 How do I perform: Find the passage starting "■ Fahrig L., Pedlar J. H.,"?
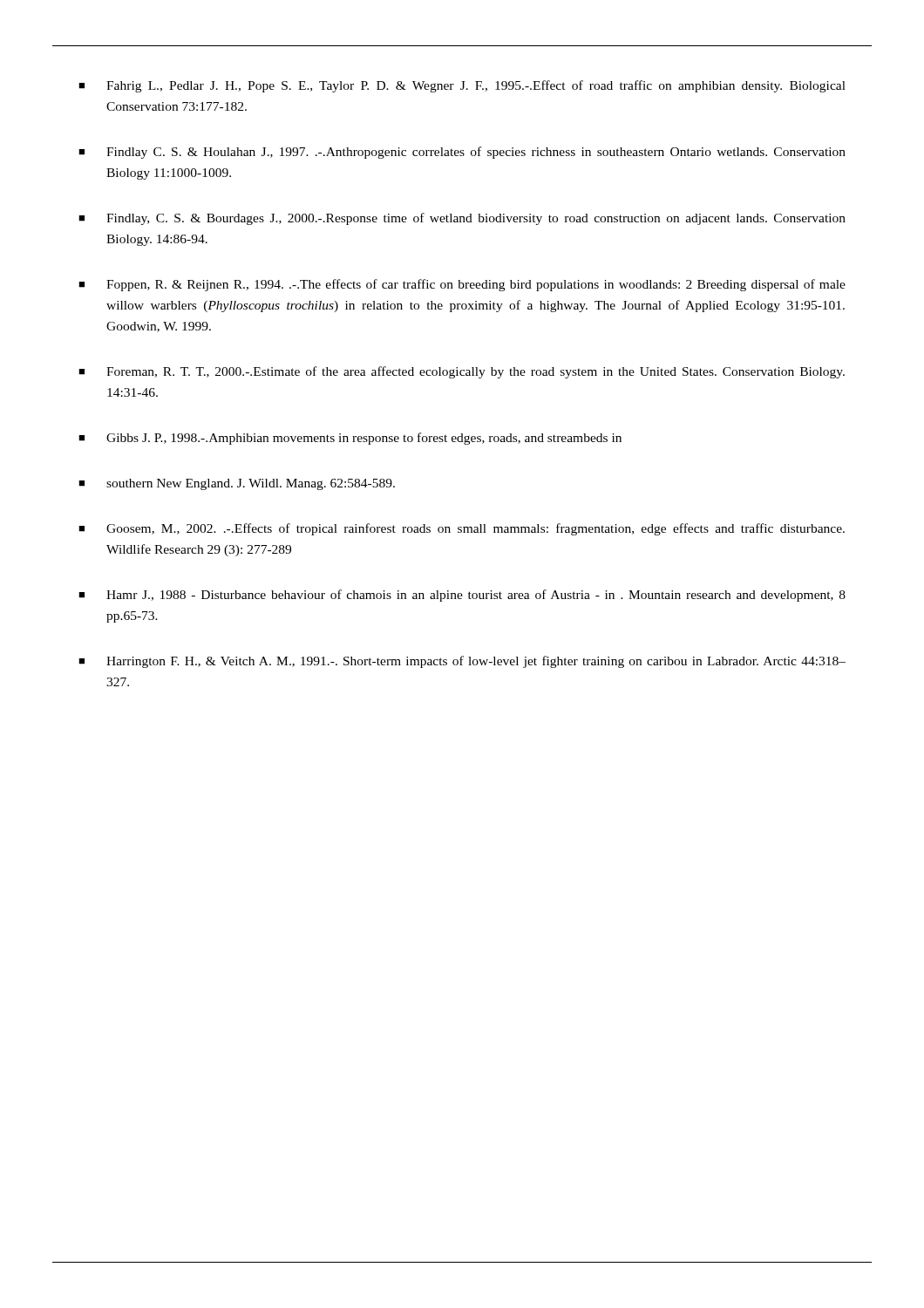click(462, 96)
